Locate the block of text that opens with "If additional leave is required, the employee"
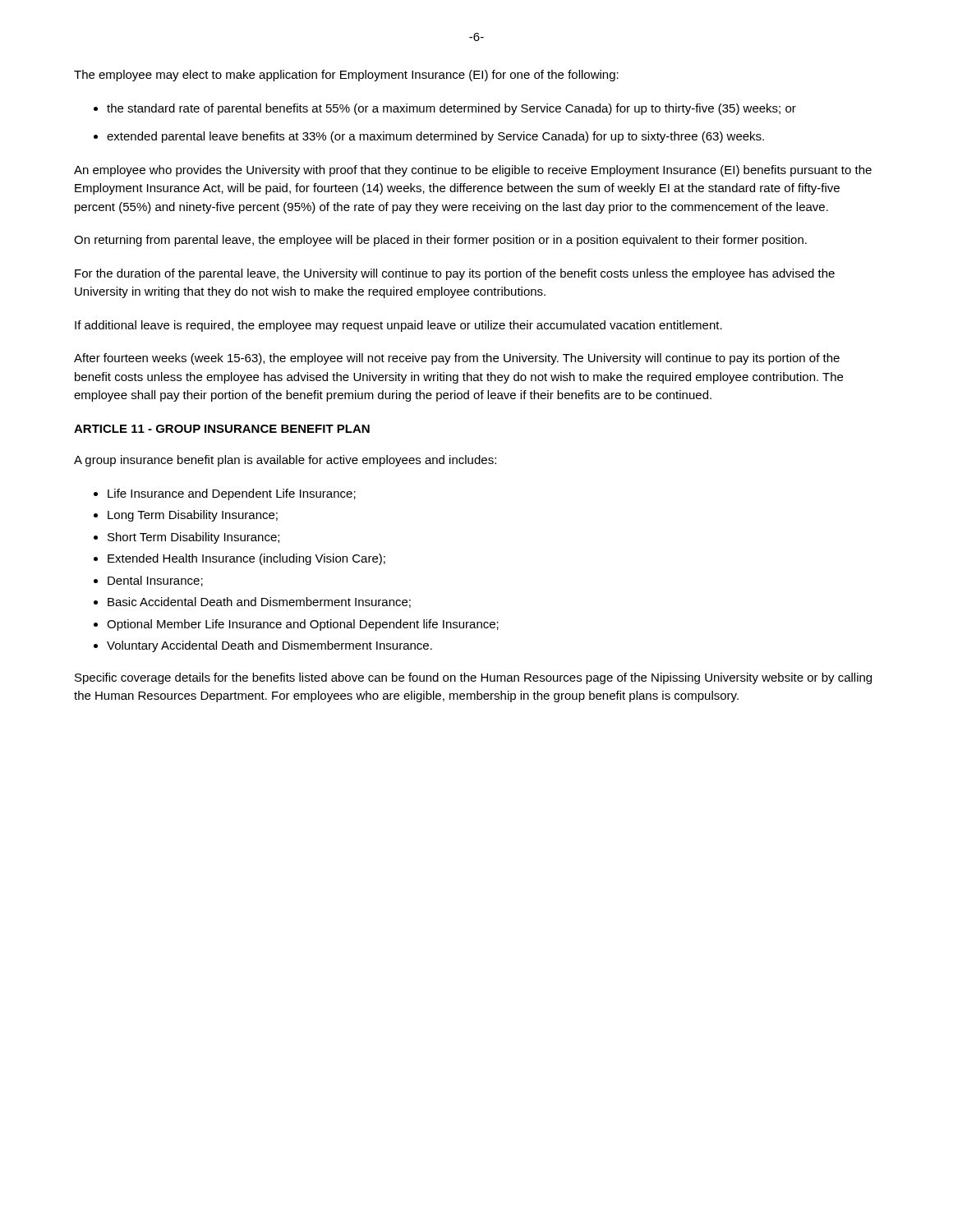 pos(476,325)
